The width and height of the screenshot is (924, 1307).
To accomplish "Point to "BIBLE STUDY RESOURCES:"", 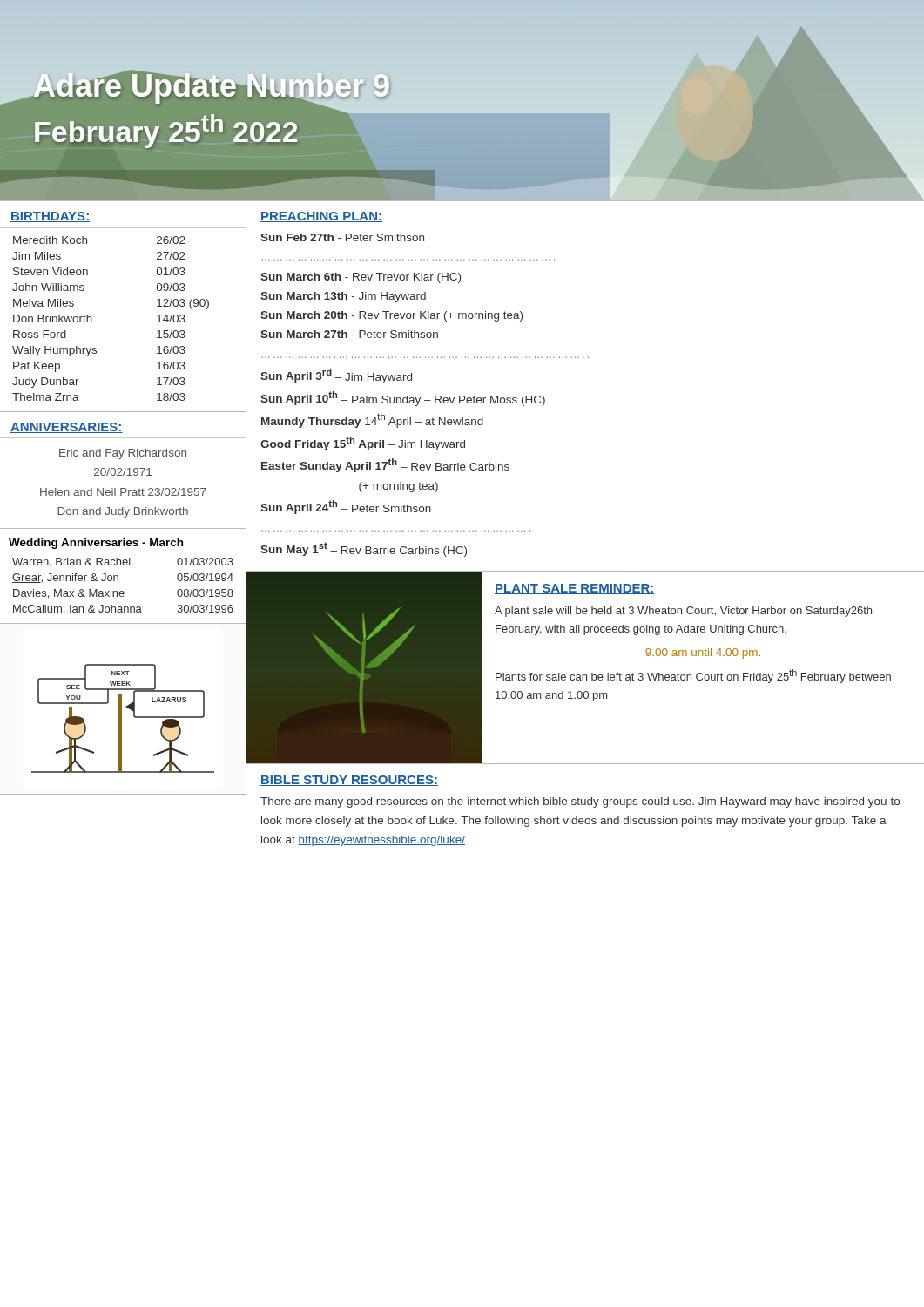I will [x=349, y=779].
